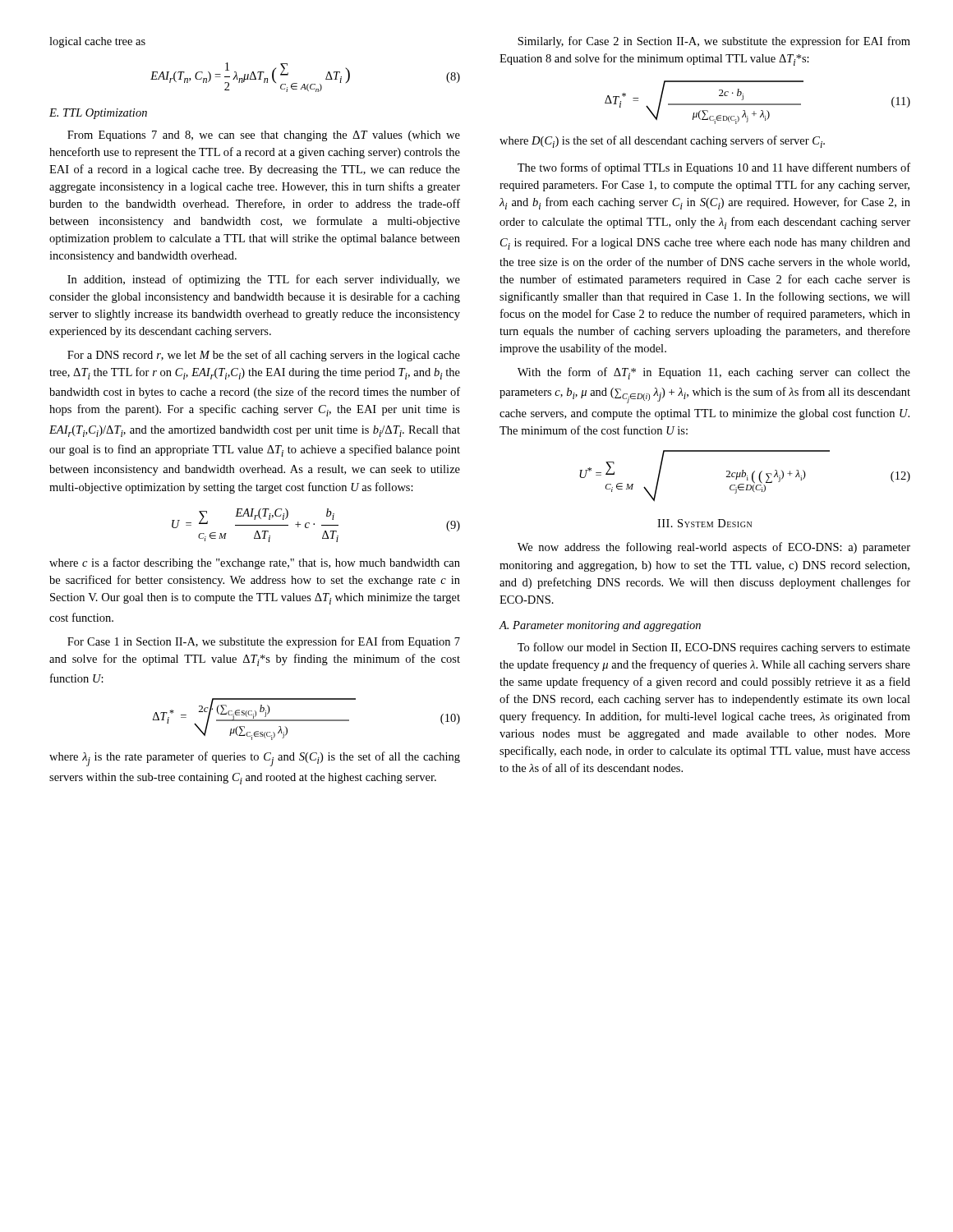Point to the region starting "From Equations 7 and 8, we can"
Screen dimensions: 1232x953
click(255, 195)
